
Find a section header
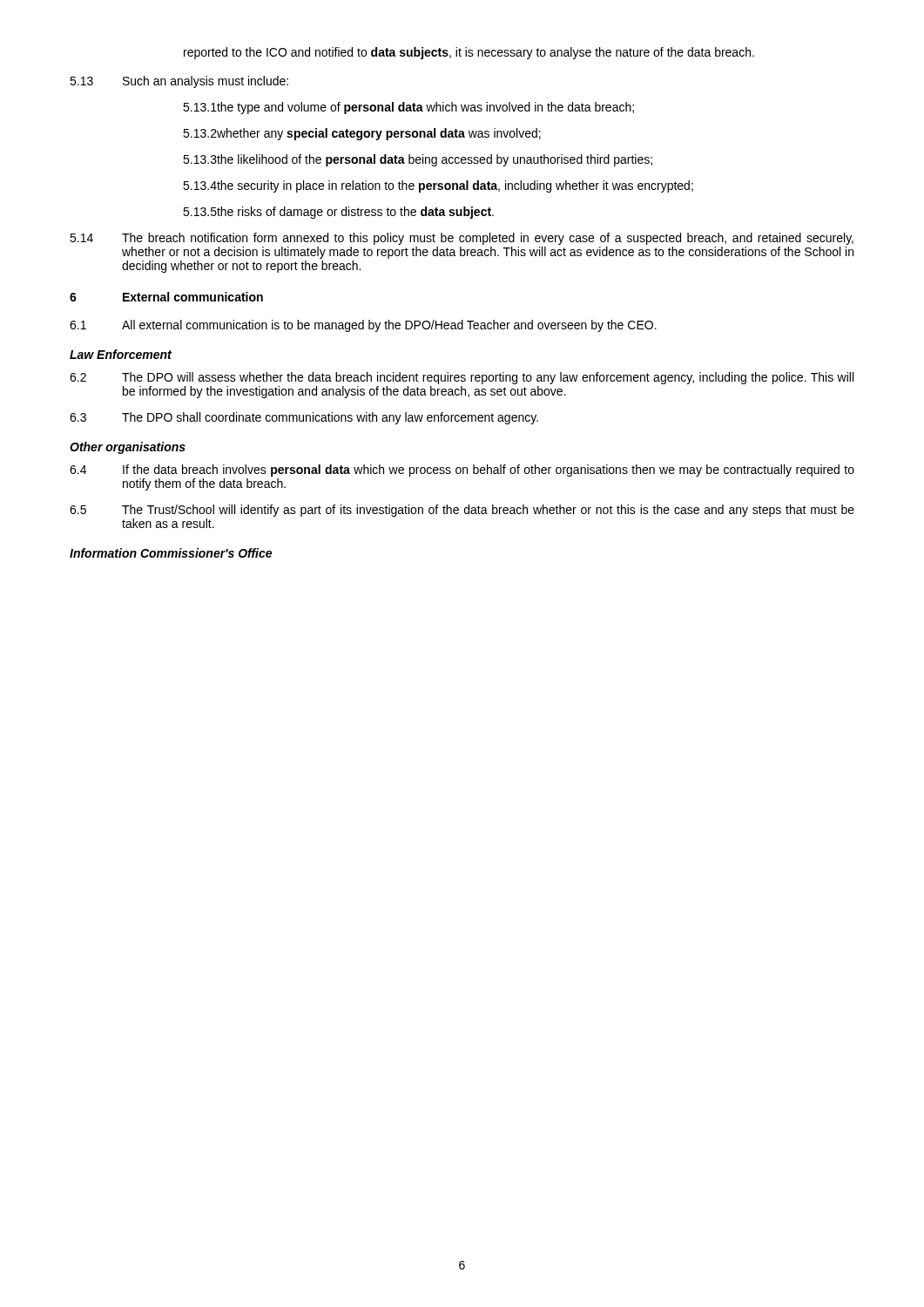167,297
